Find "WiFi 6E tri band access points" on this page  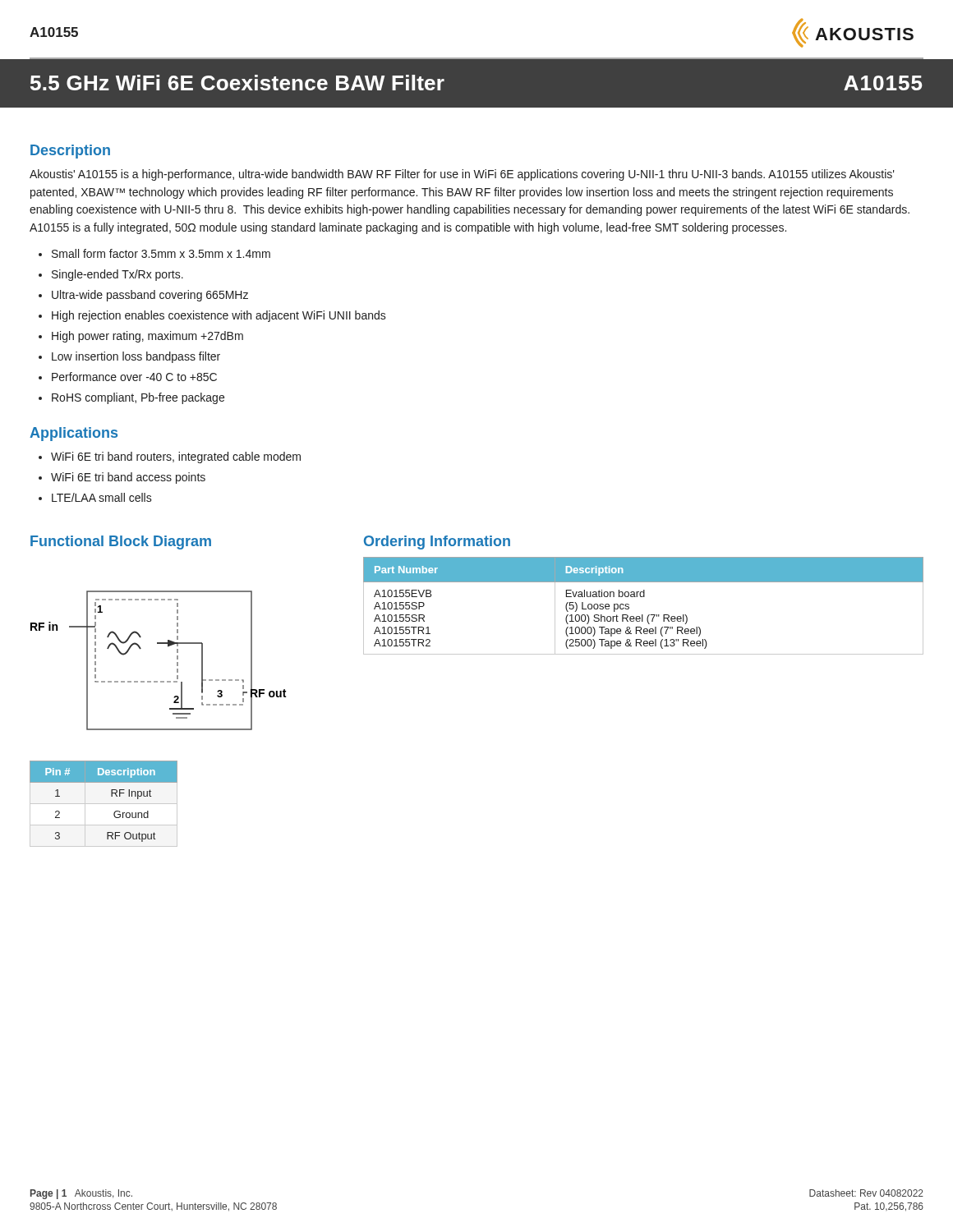128,477
